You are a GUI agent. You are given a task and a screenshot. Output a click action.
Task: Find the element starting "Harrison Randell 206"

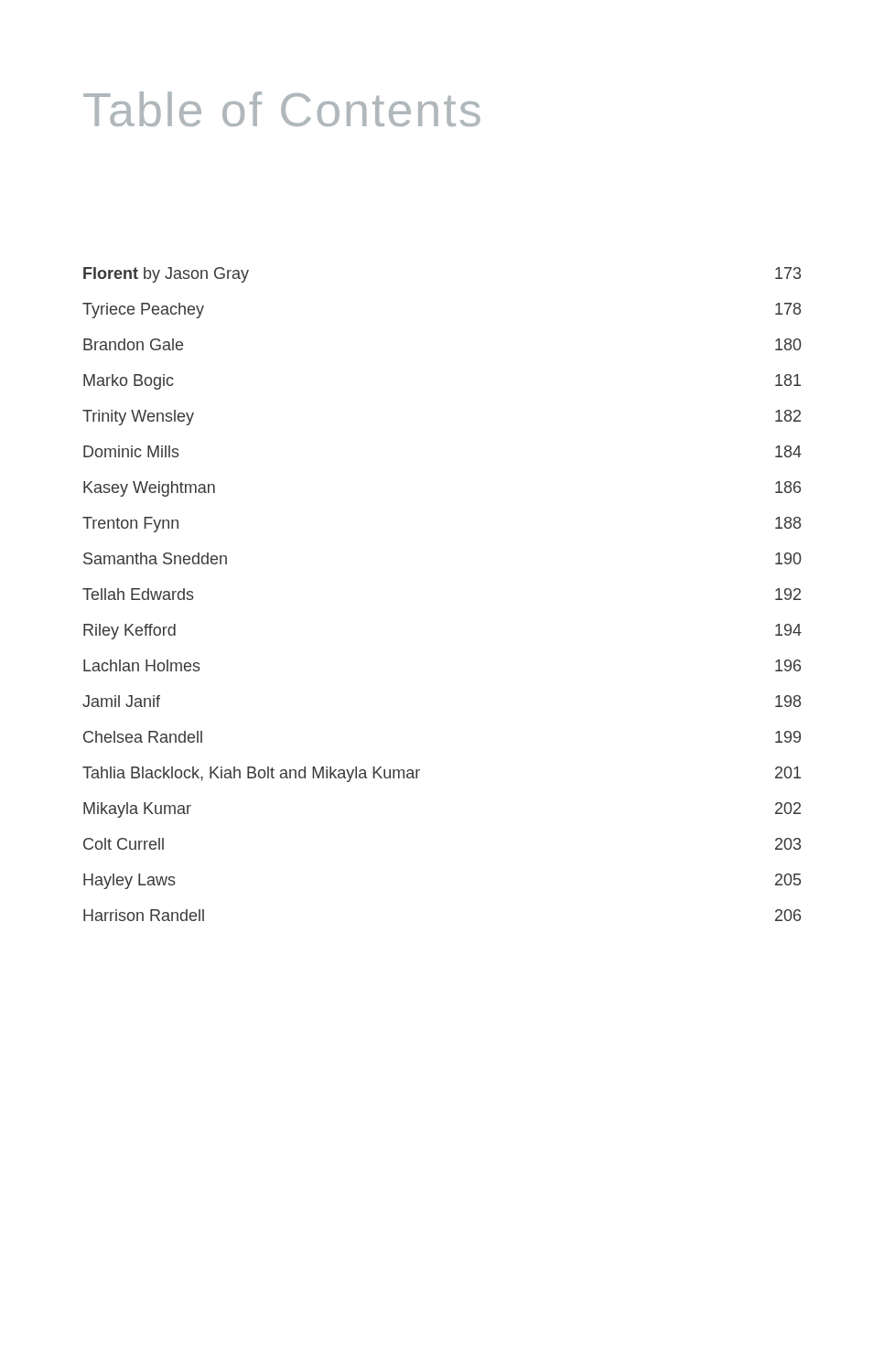(139, 913)
